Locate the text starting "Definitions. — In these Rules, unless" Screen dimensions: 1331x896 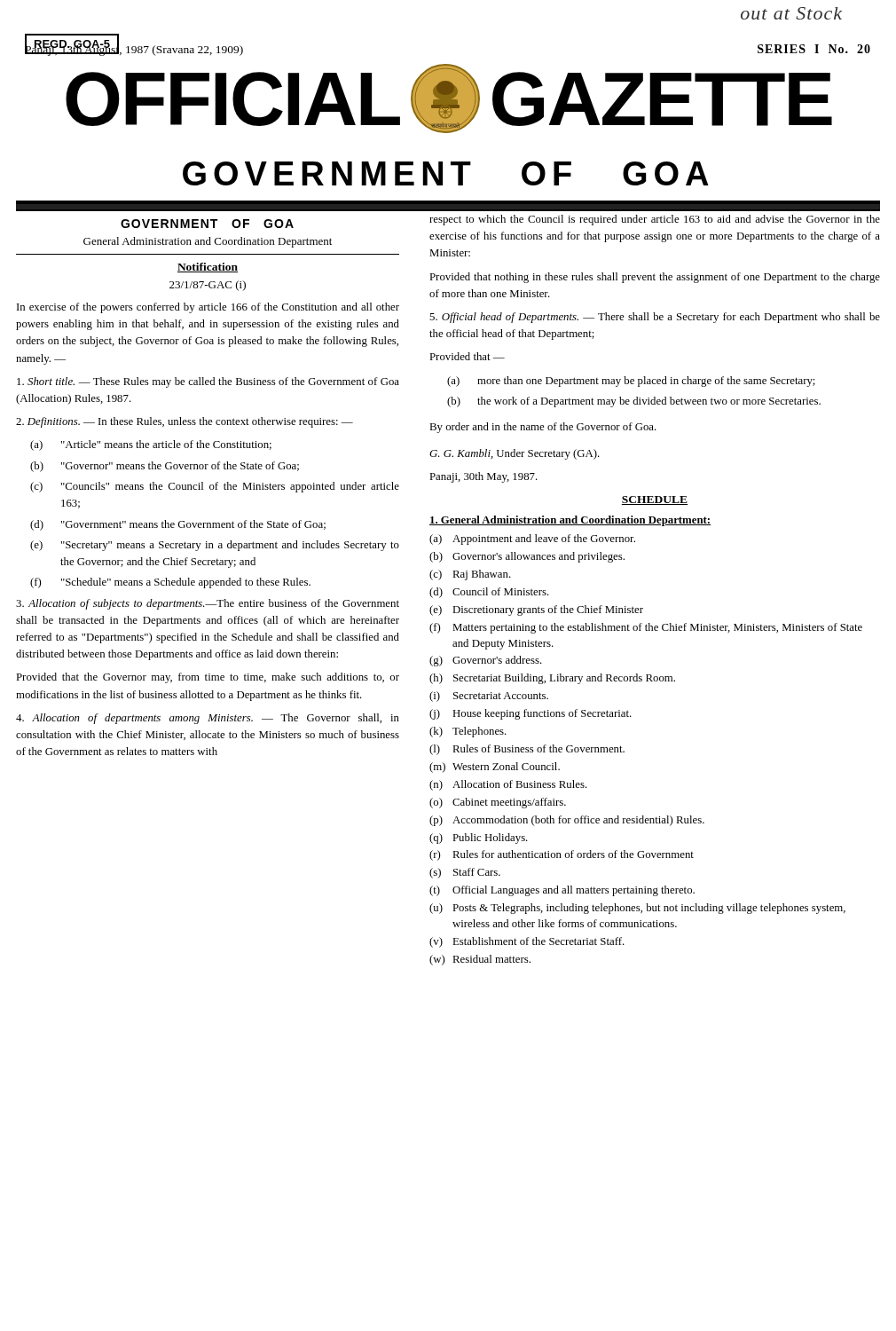click(208, 422)
